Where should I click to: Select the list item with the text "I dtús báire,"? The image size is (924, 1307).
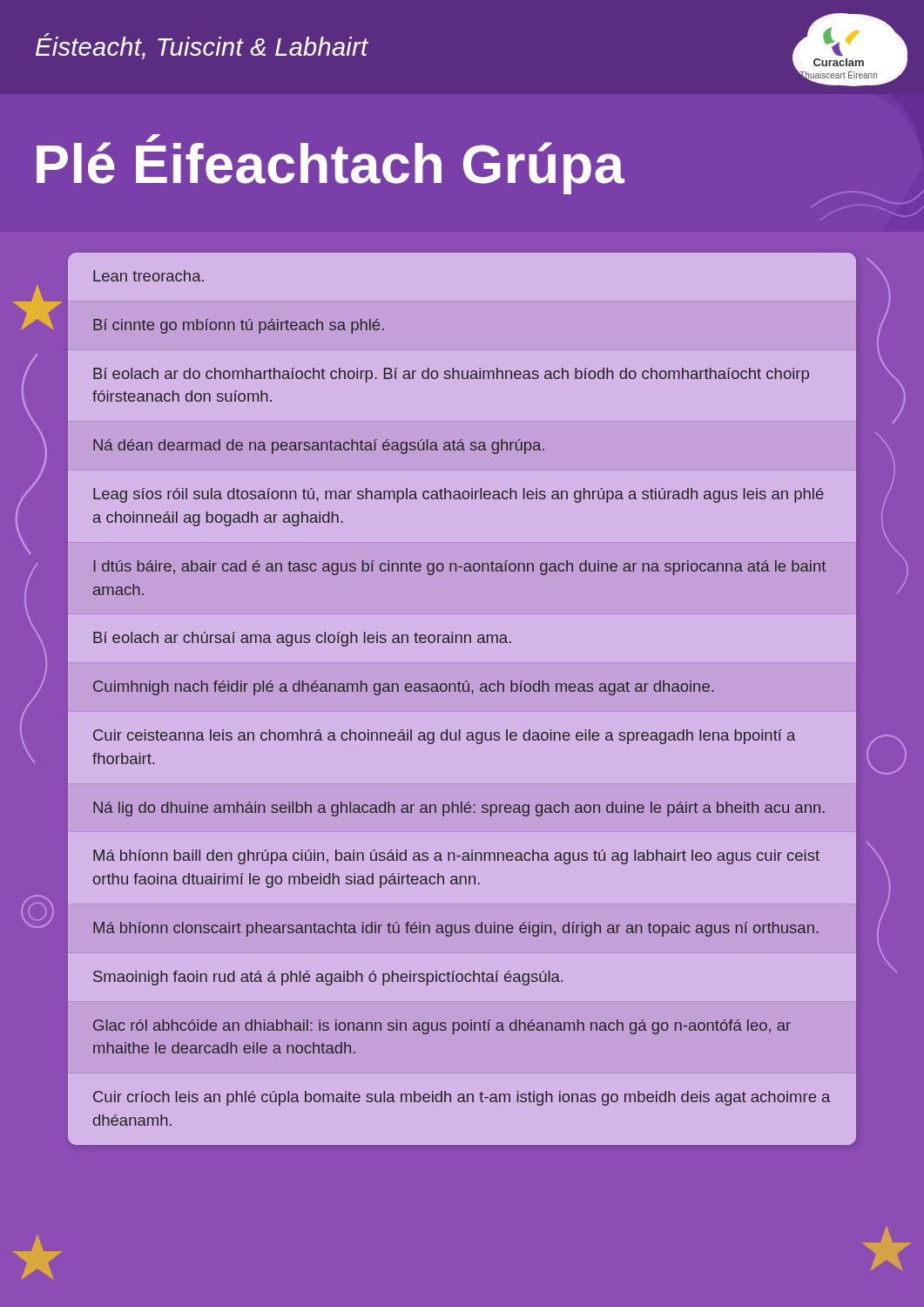click(459, 577)
